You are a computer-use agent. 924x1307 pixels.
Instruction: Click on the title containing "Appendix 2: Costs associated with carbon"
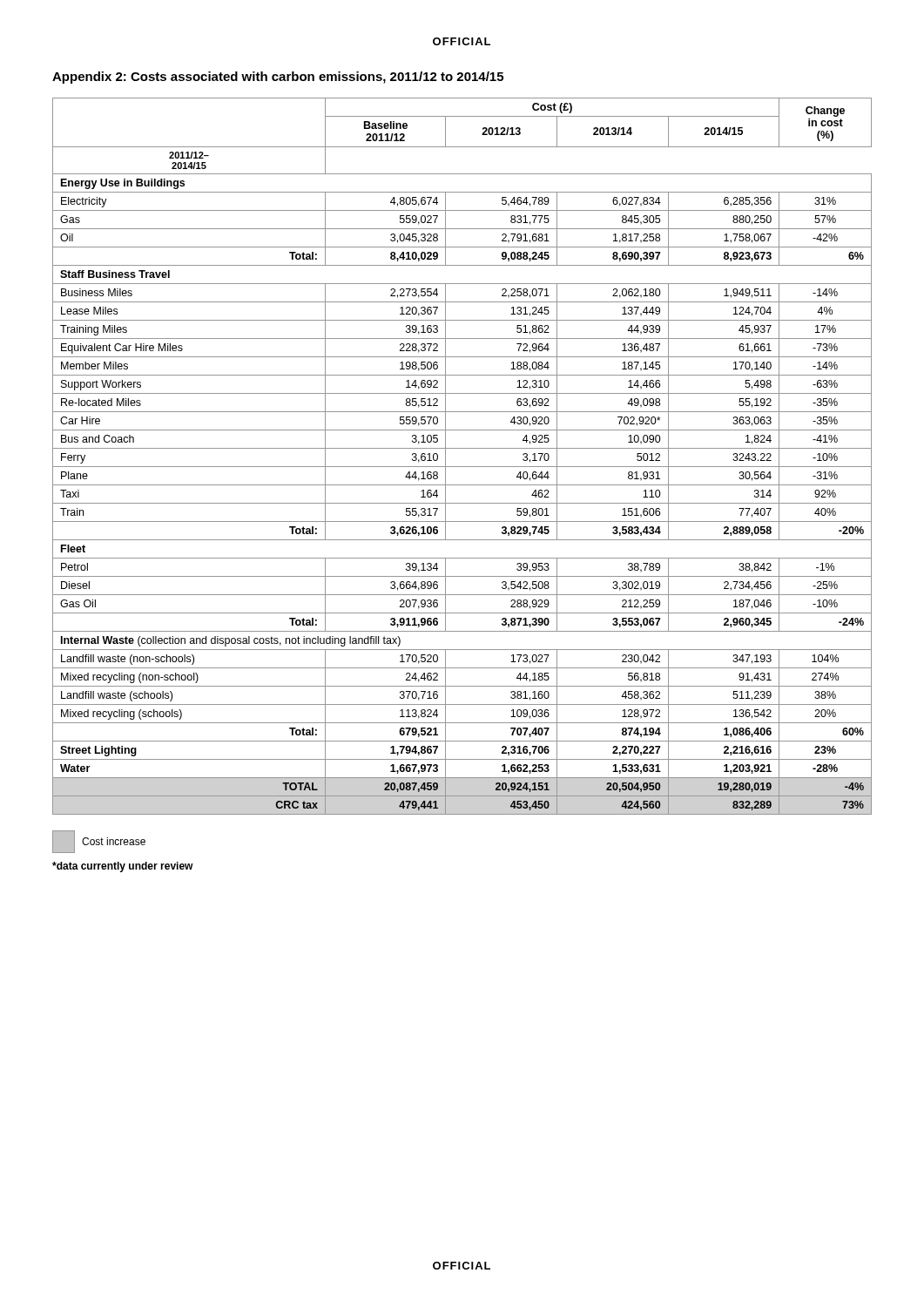coord(278,76)
